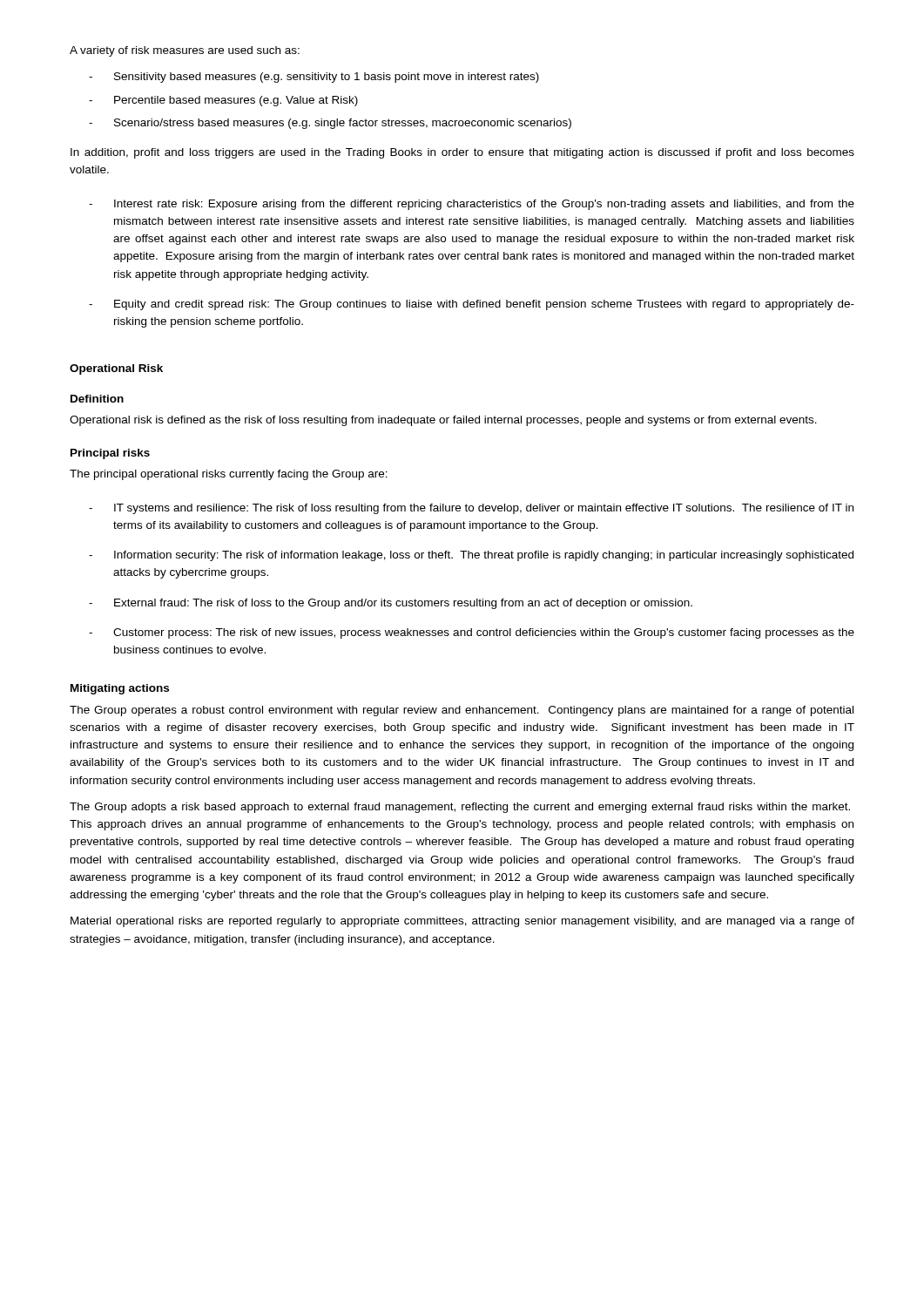Find the section header that reads "Principal risks"
The width and height of the screenshot is (924, 1307).
pyautogui.click(x=110, y=454)
